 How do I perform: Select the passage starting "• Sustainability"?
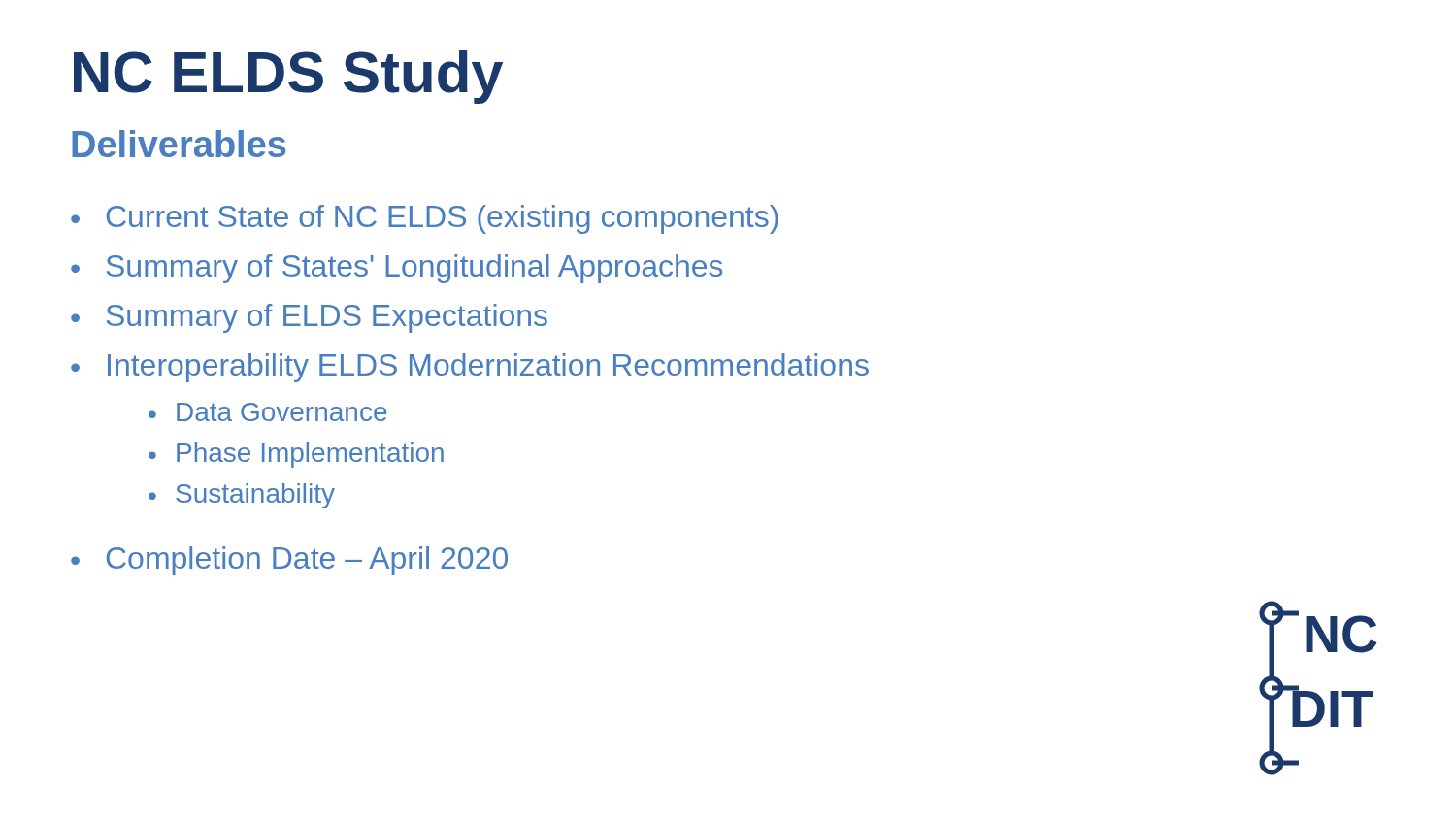pyautogui.click(x=241, y=495)
